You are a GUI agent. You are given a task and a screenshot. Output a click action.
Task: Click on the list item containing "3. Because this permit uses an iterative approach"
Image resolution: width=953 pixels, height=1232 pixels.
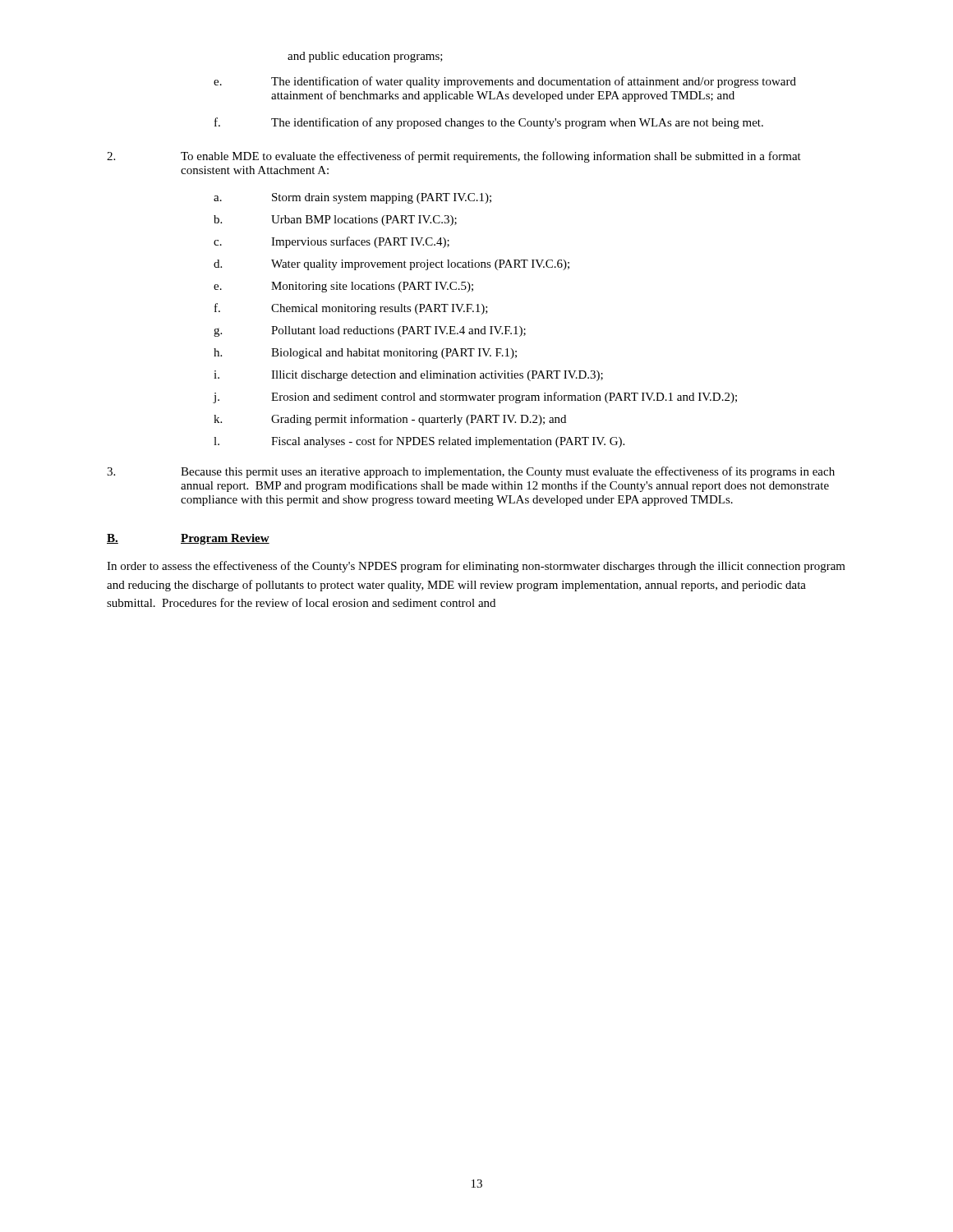[476, 486]
